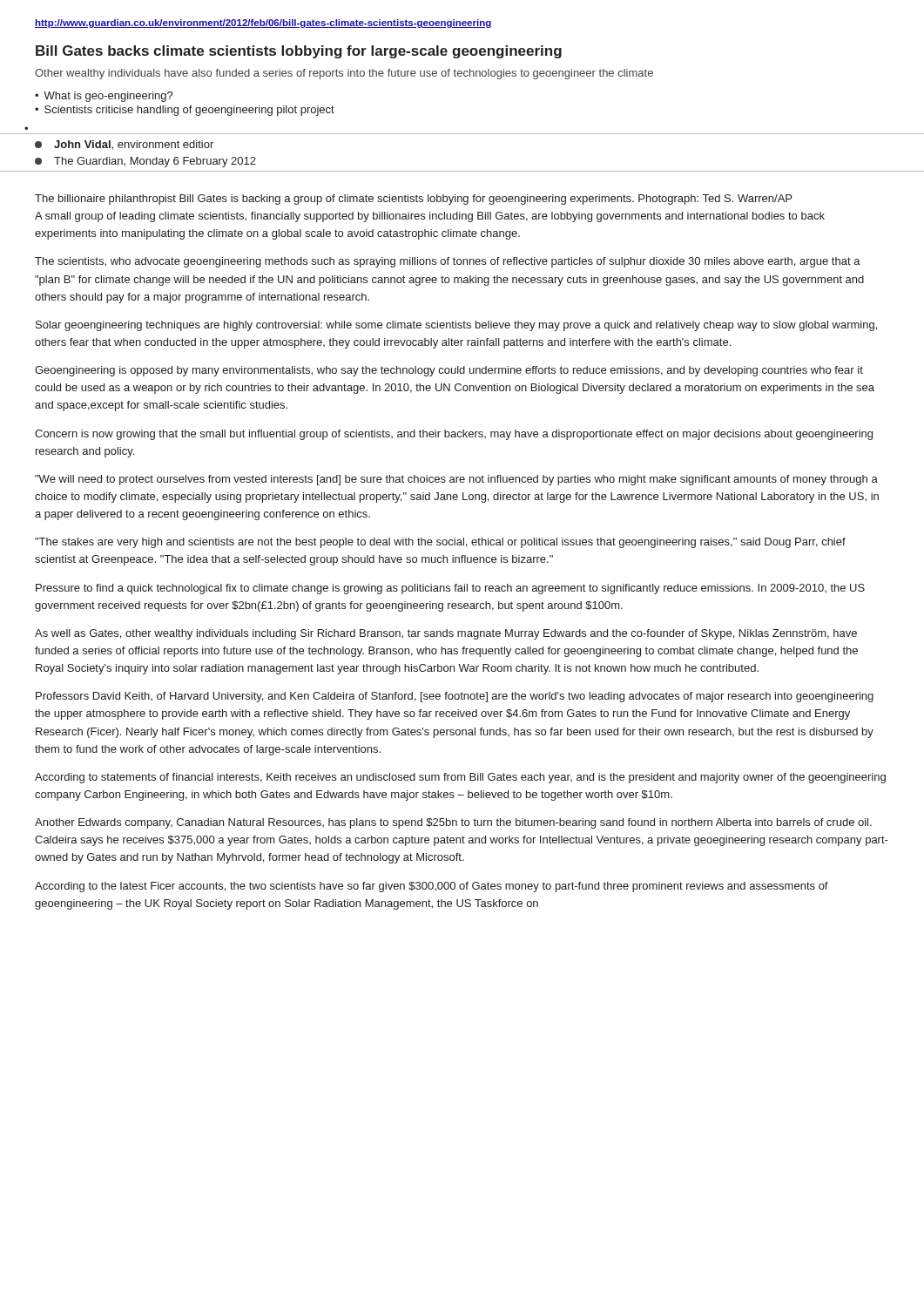
Task: Point to the block beginning "•Scientists criticise handling of"
Action: coord(184,109)
